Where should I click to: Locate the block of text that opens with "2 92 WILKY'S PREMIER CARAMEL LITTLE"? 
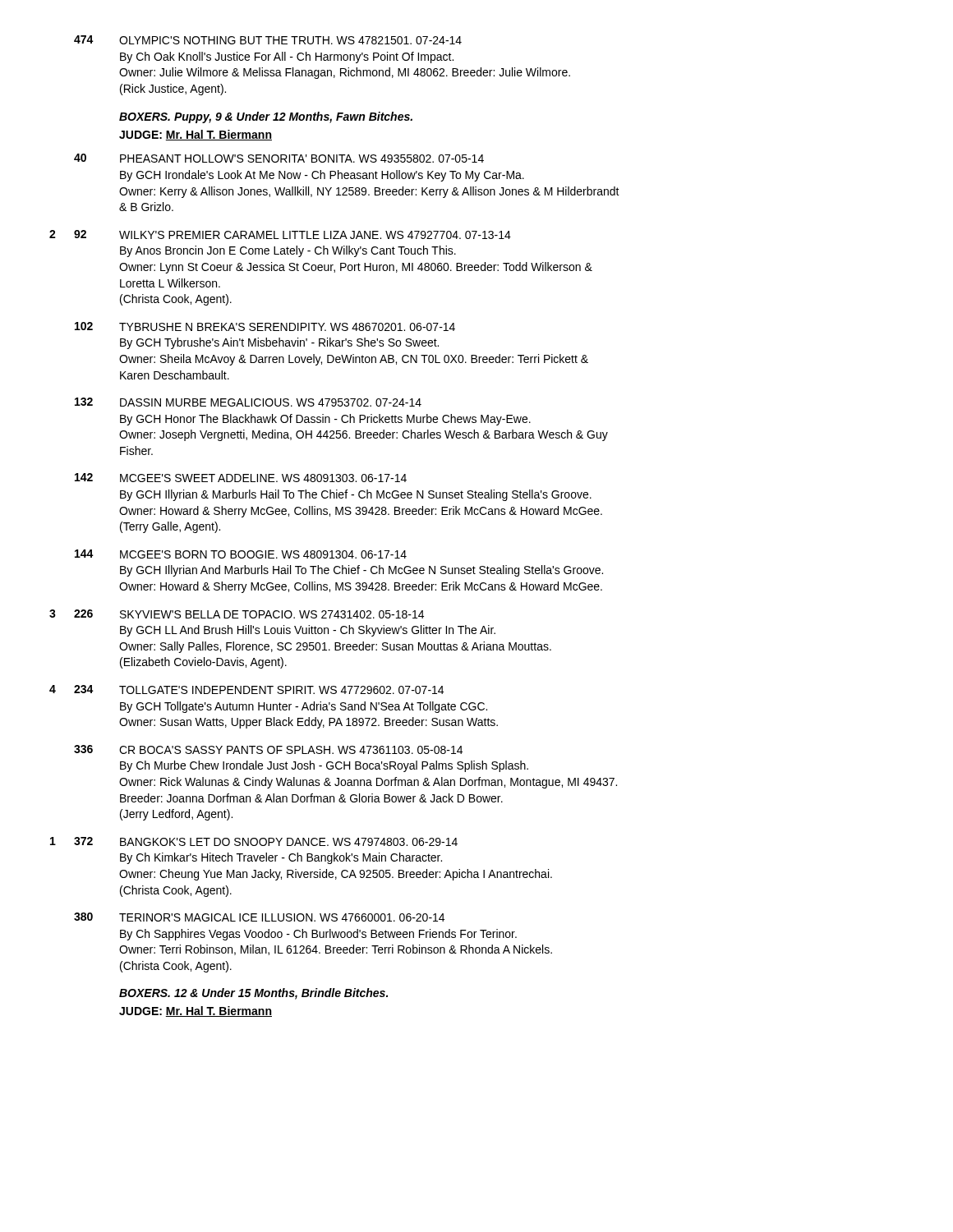click(x=476, y=268)
